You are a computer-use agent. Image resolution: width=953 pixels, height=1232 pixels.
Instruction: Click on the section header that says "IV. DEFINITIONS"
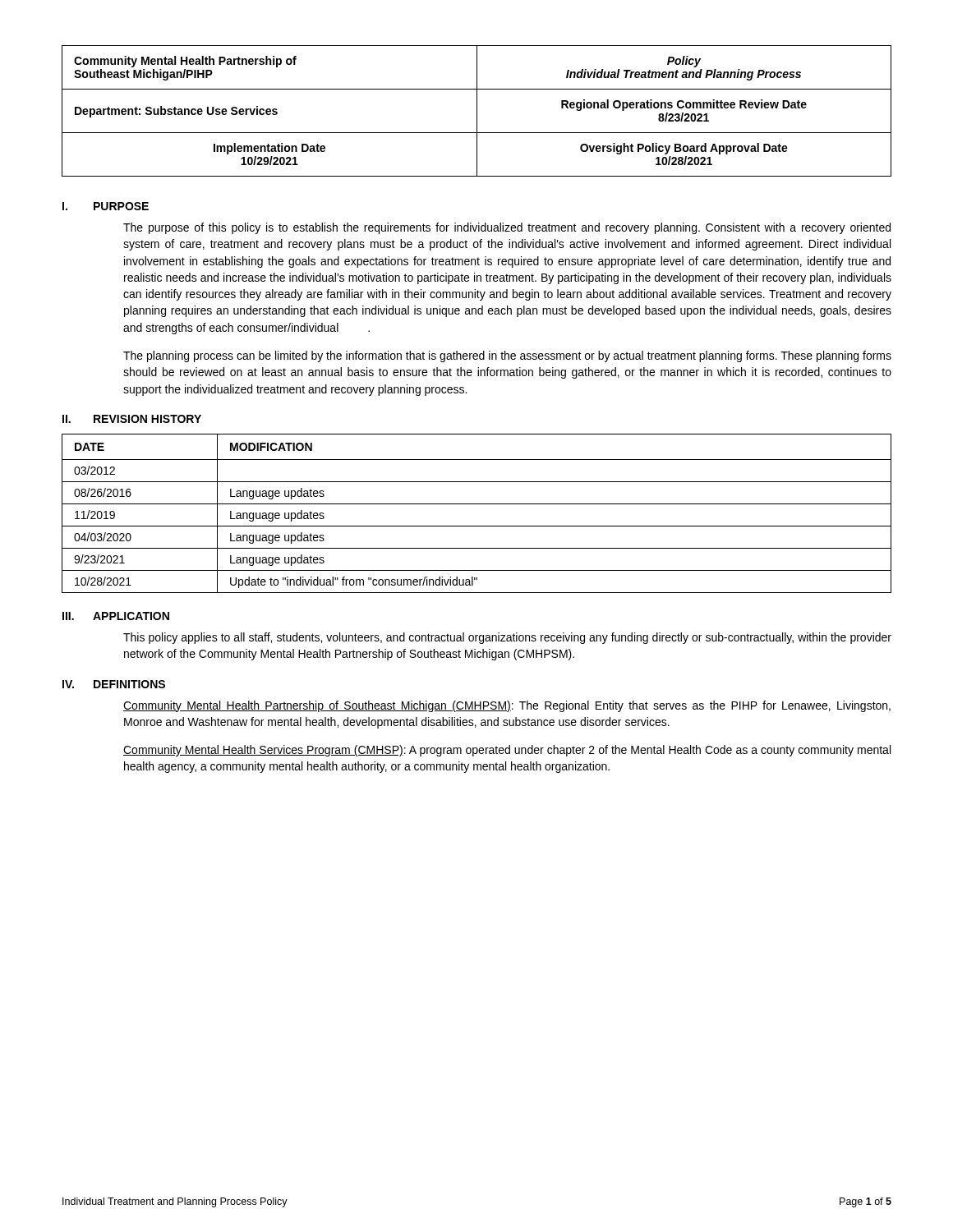pos(114,684)
